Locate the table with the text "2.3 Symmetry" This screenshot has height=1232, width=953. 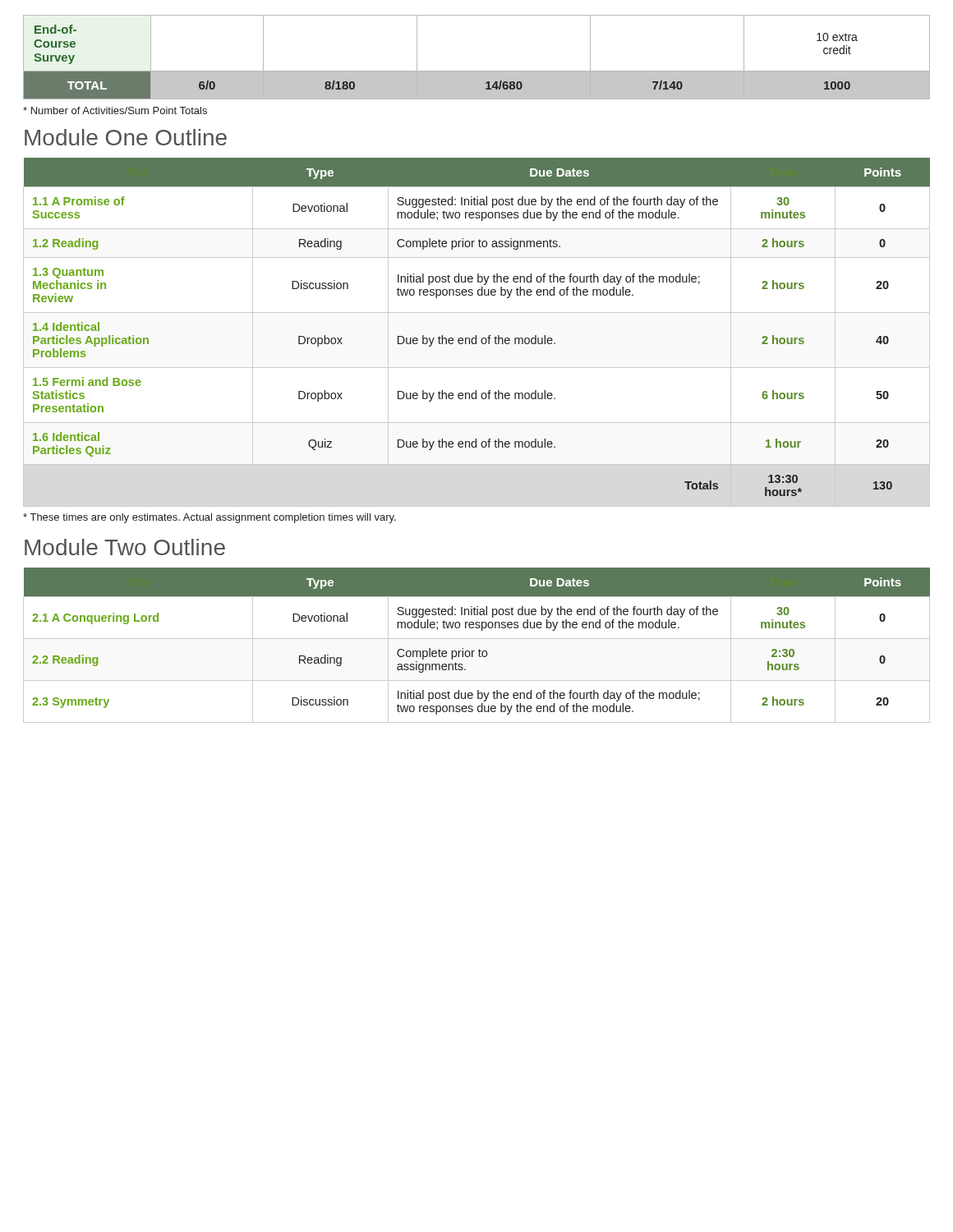click(x=476, y=645)
